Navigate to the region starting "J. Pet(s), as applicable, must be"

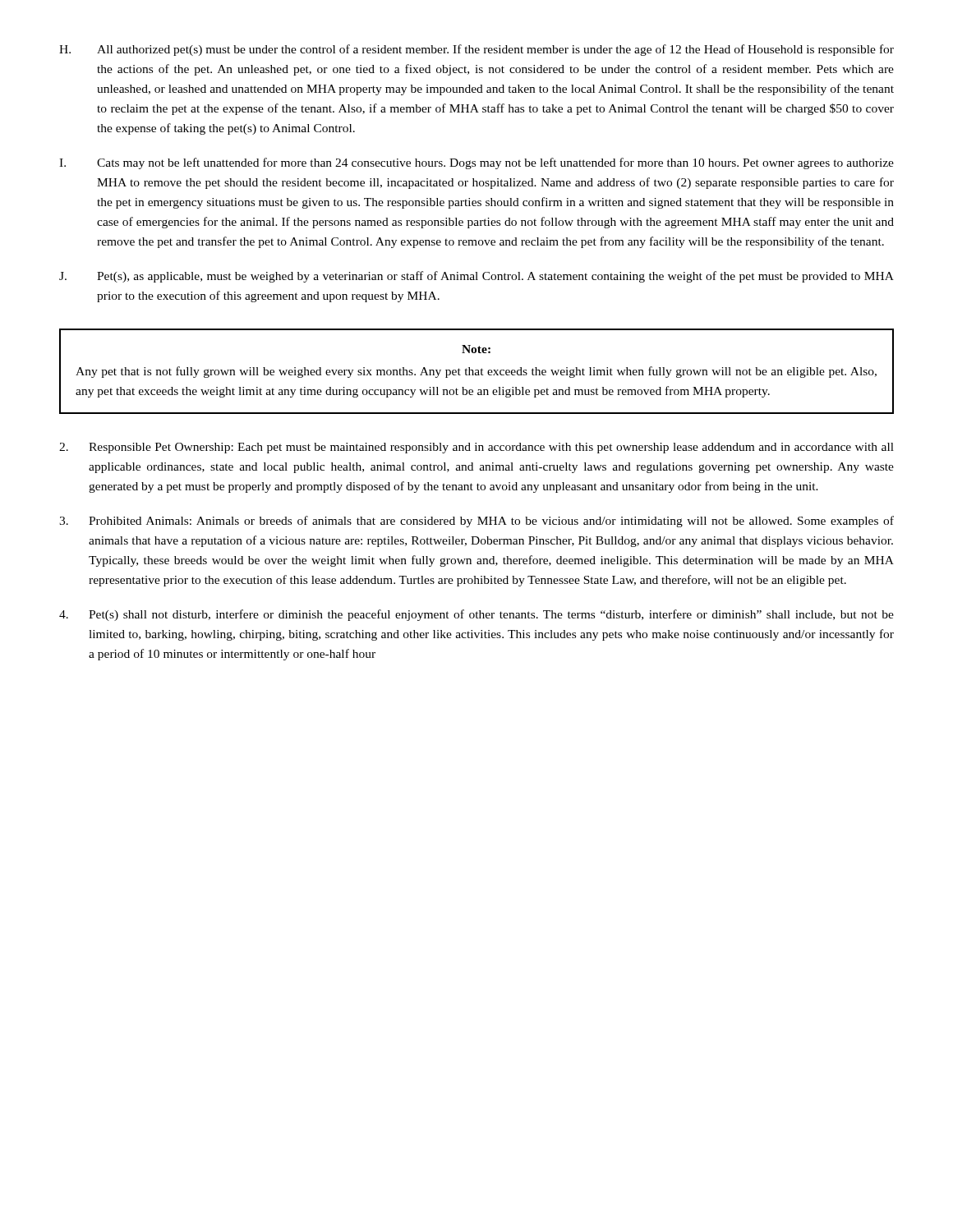click(476, 286)
